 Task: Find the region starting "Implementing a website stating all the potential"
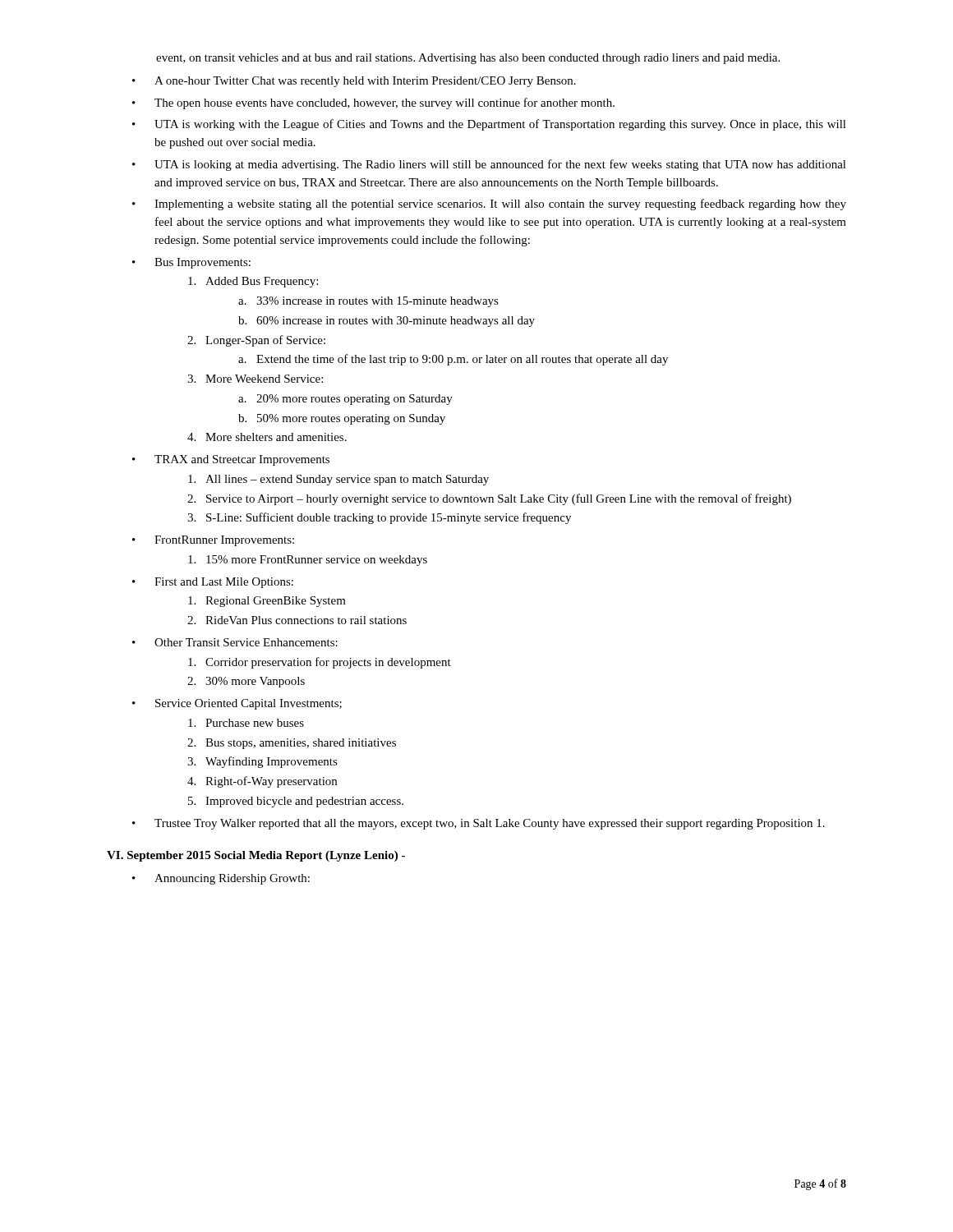pyautogui.click(x=500, y=222)
